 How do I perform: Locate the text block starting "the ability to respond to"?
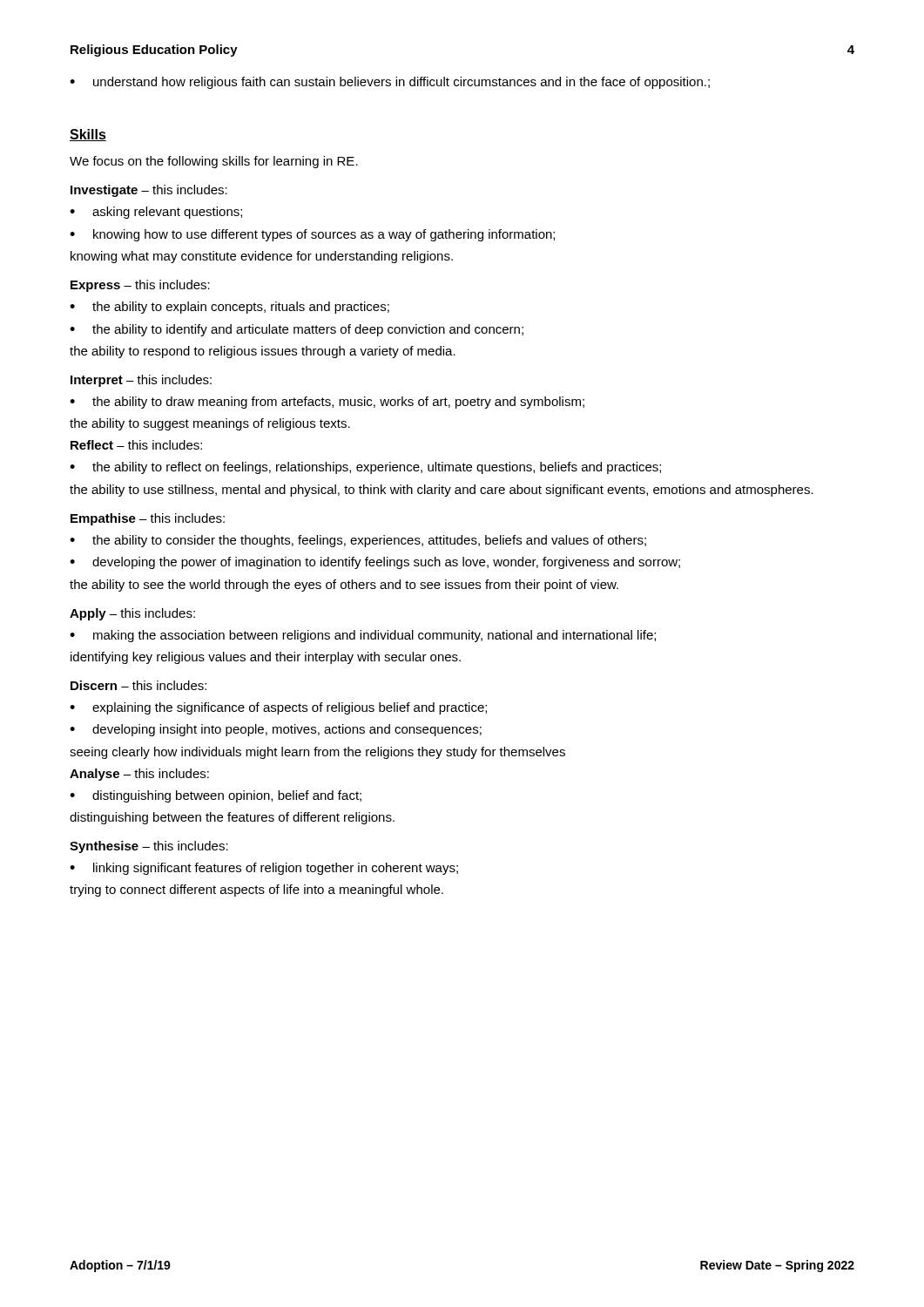click(263, 351)
